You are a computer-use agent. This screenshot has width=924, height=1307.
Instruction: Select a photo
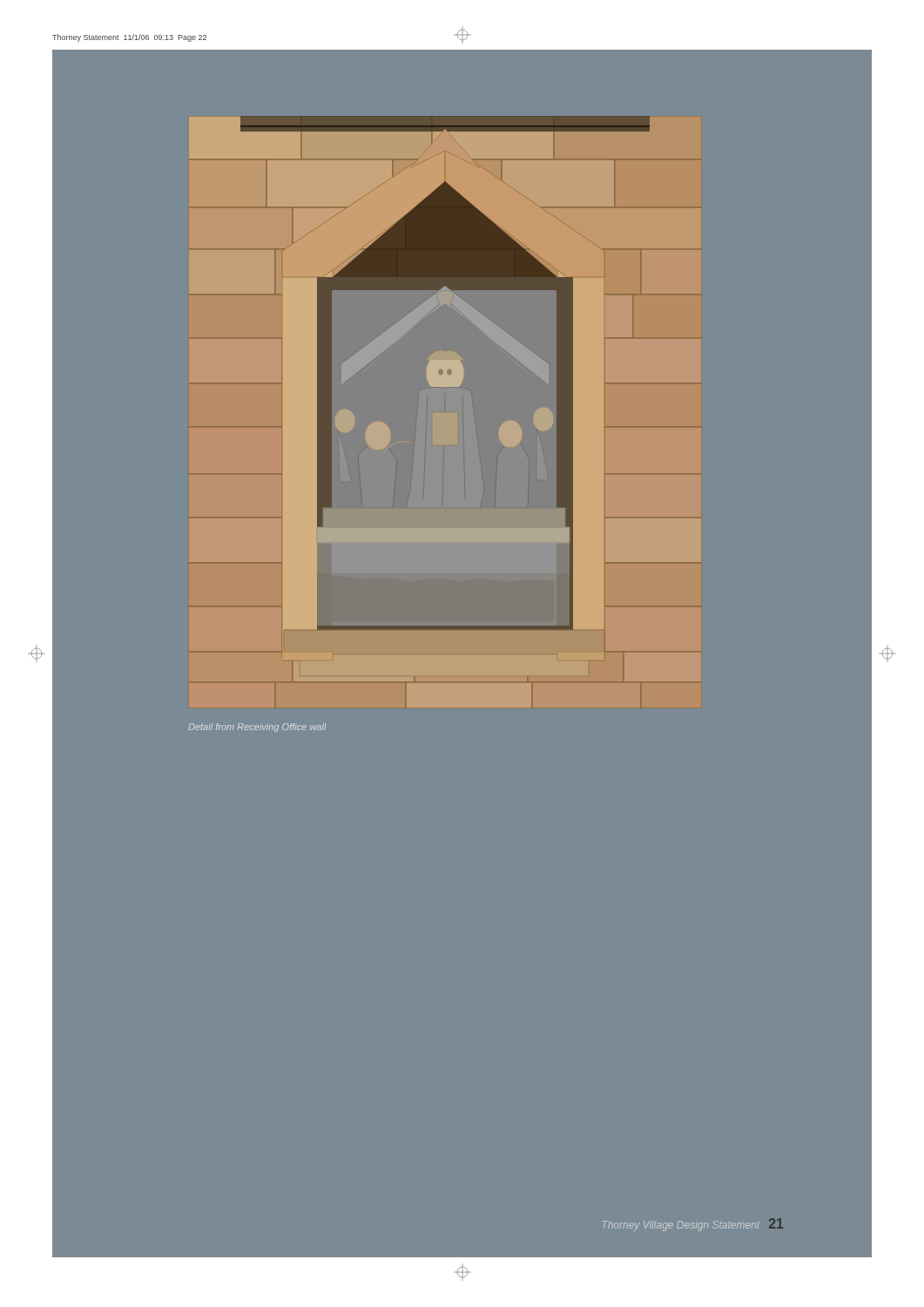445,412
